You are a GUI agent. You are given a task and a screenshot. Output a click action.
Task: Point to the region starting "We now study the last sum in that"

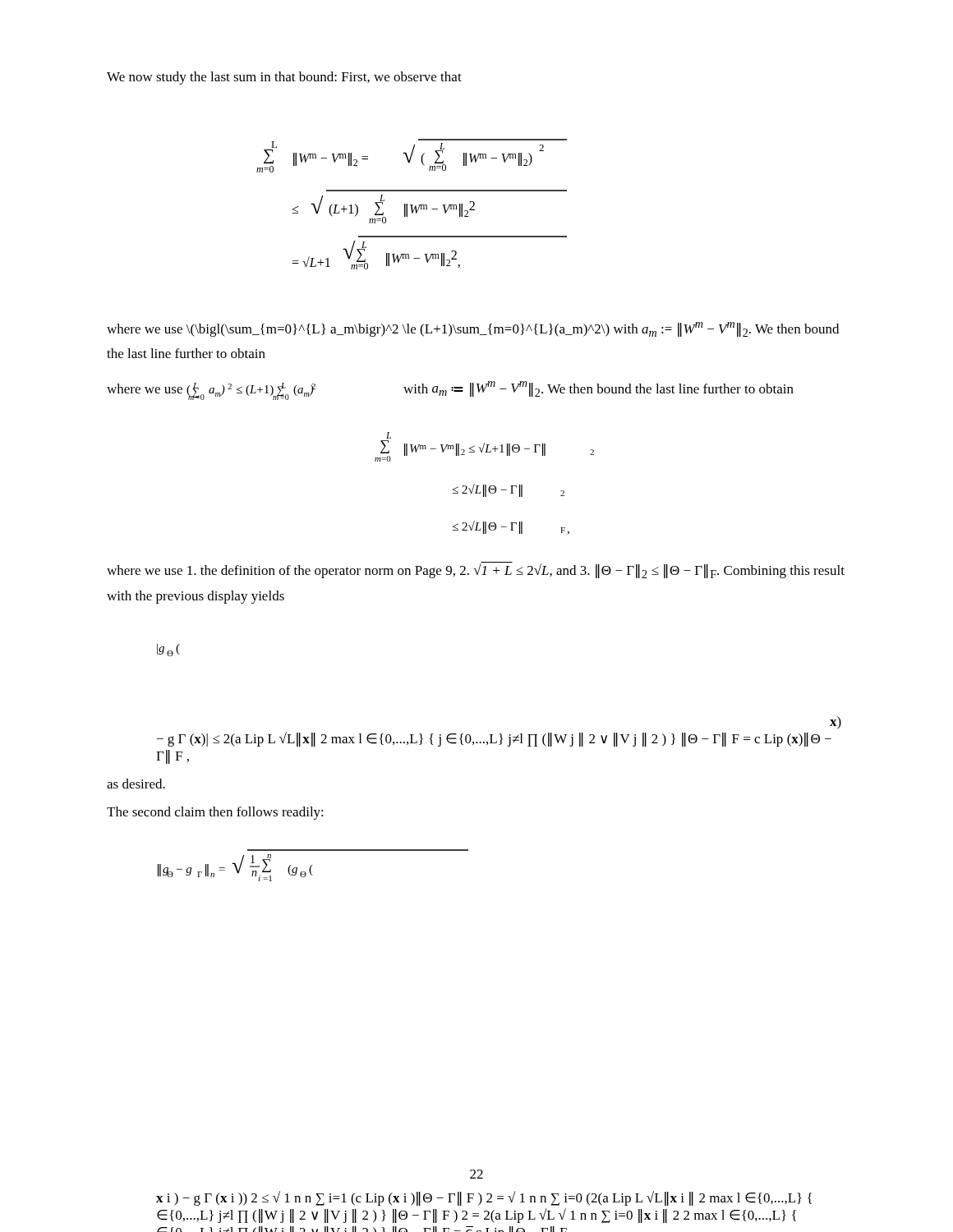tap(284, 77)
